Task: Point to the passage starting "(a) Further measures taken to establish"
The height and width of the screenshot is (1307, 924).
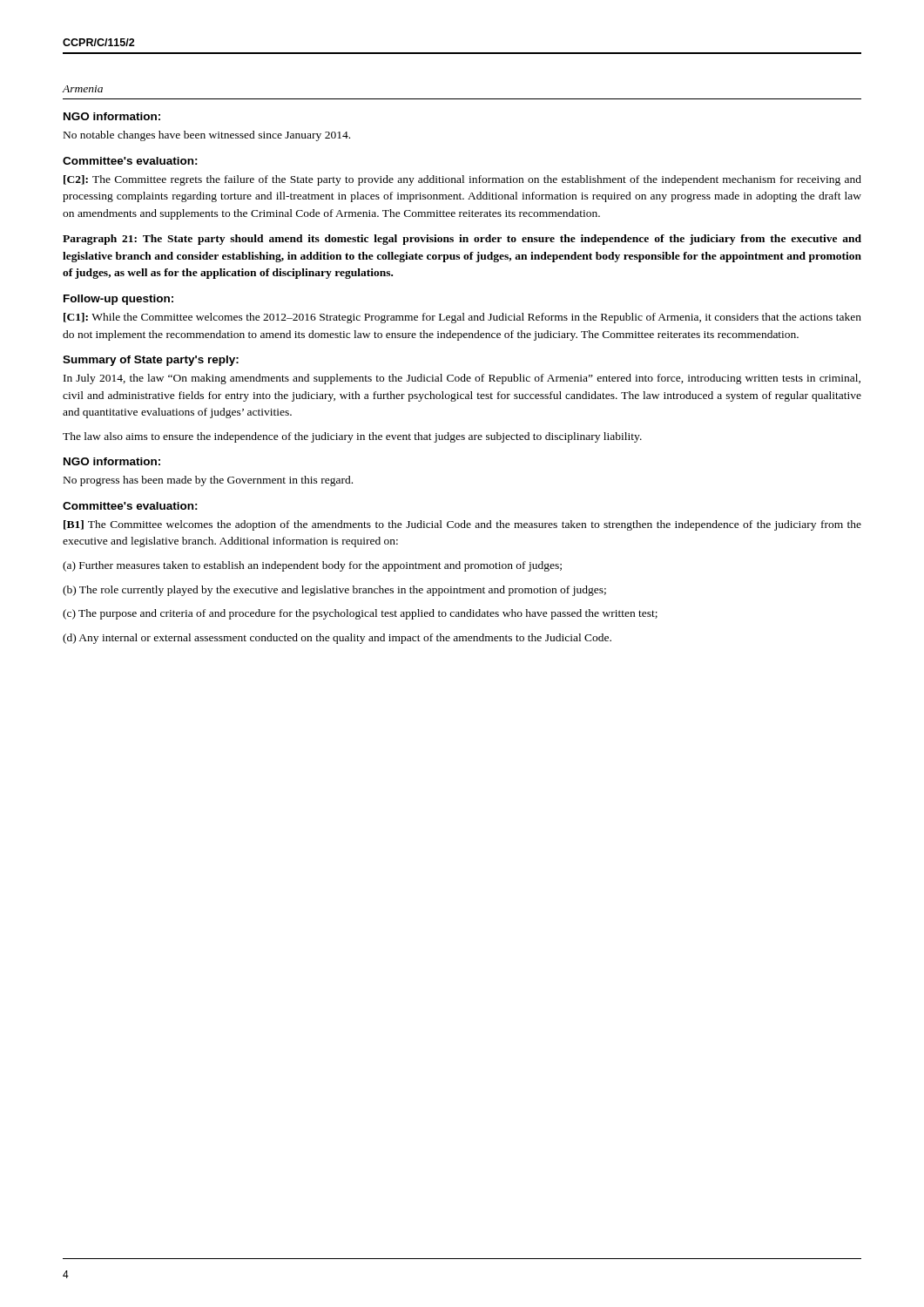Action: tap(313, 565)
